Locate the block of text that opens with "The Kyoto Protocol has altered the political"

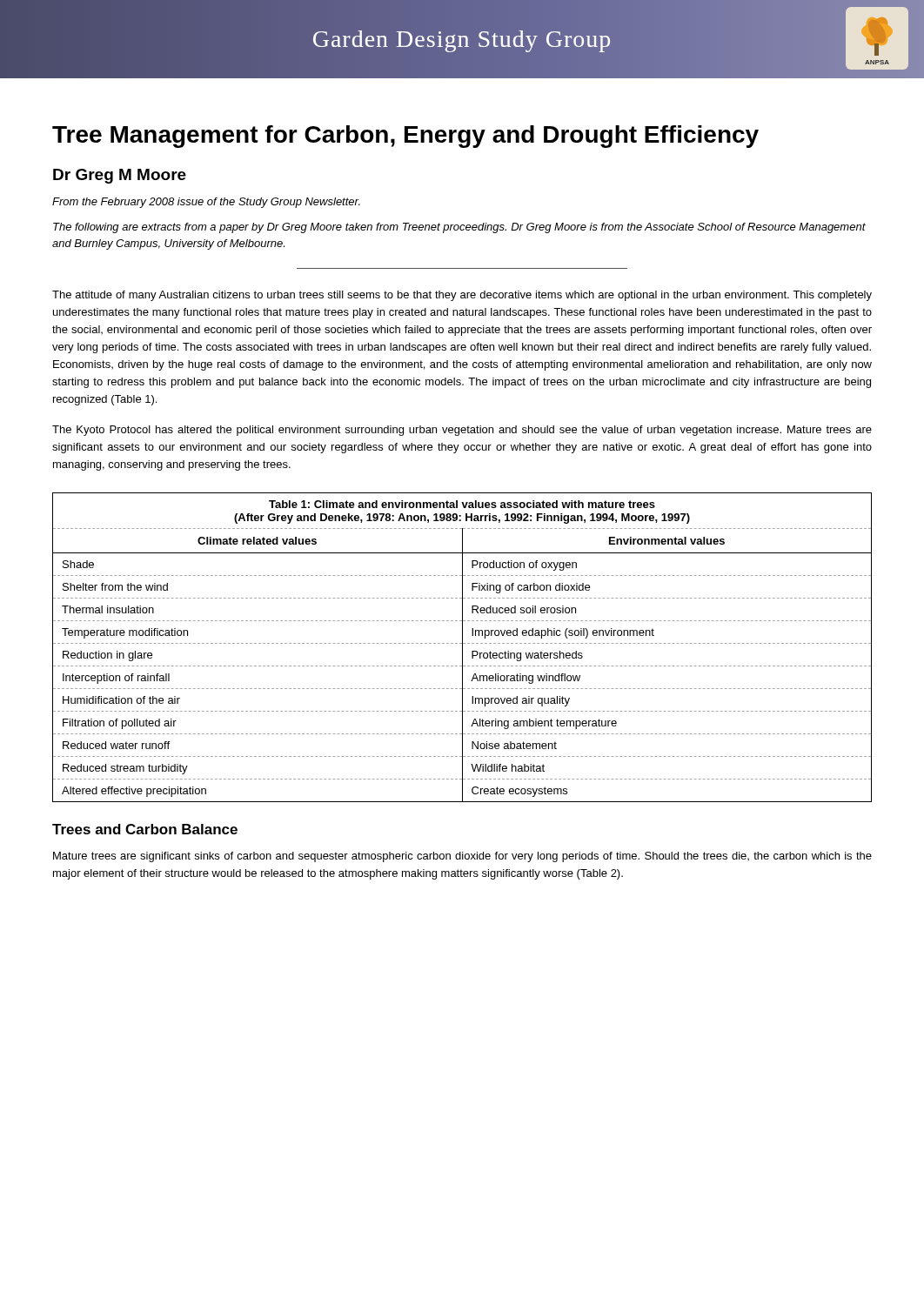coord(462,447)
